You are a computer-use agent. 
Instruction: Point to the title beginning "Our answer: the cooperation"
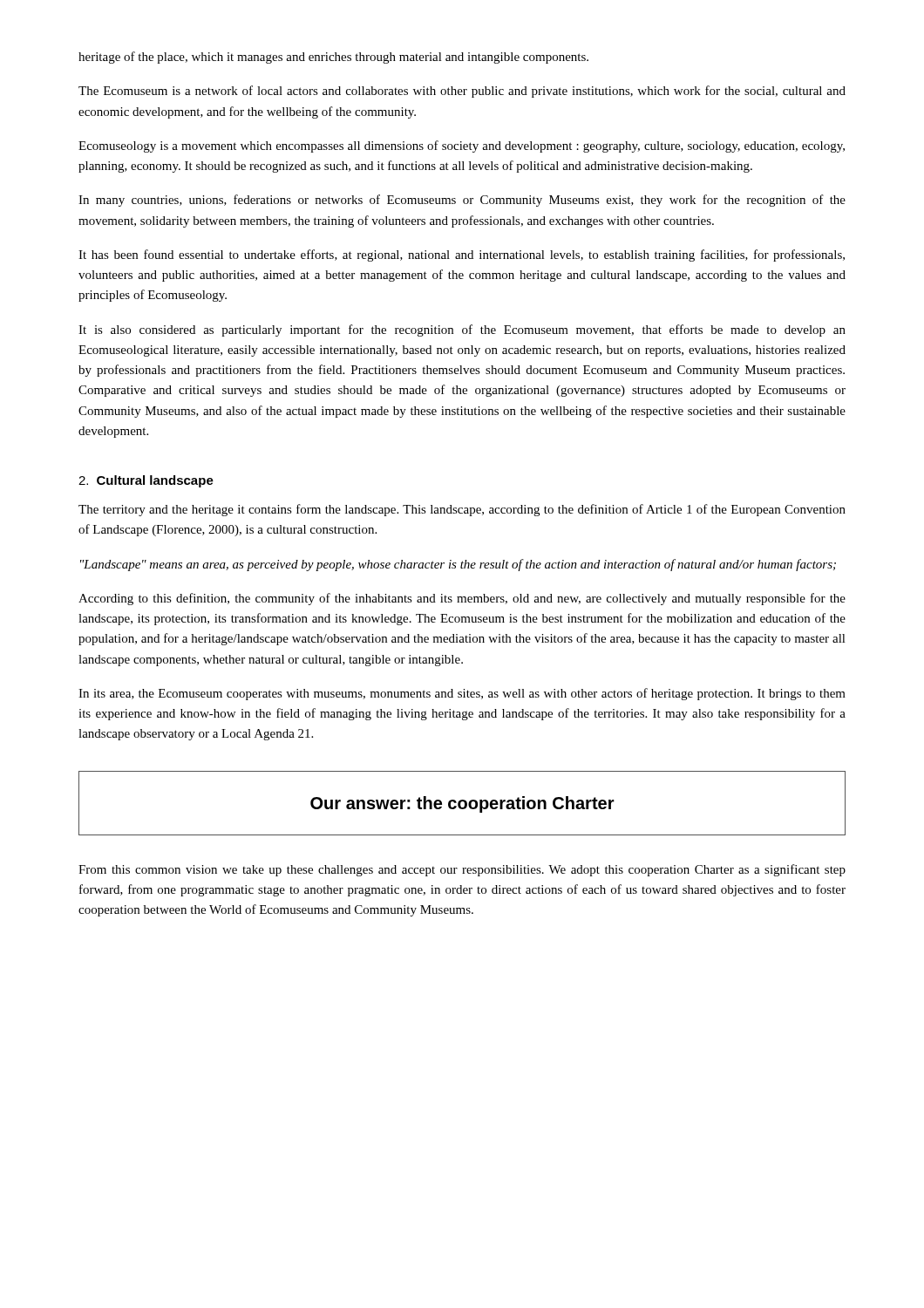[462, 803]
